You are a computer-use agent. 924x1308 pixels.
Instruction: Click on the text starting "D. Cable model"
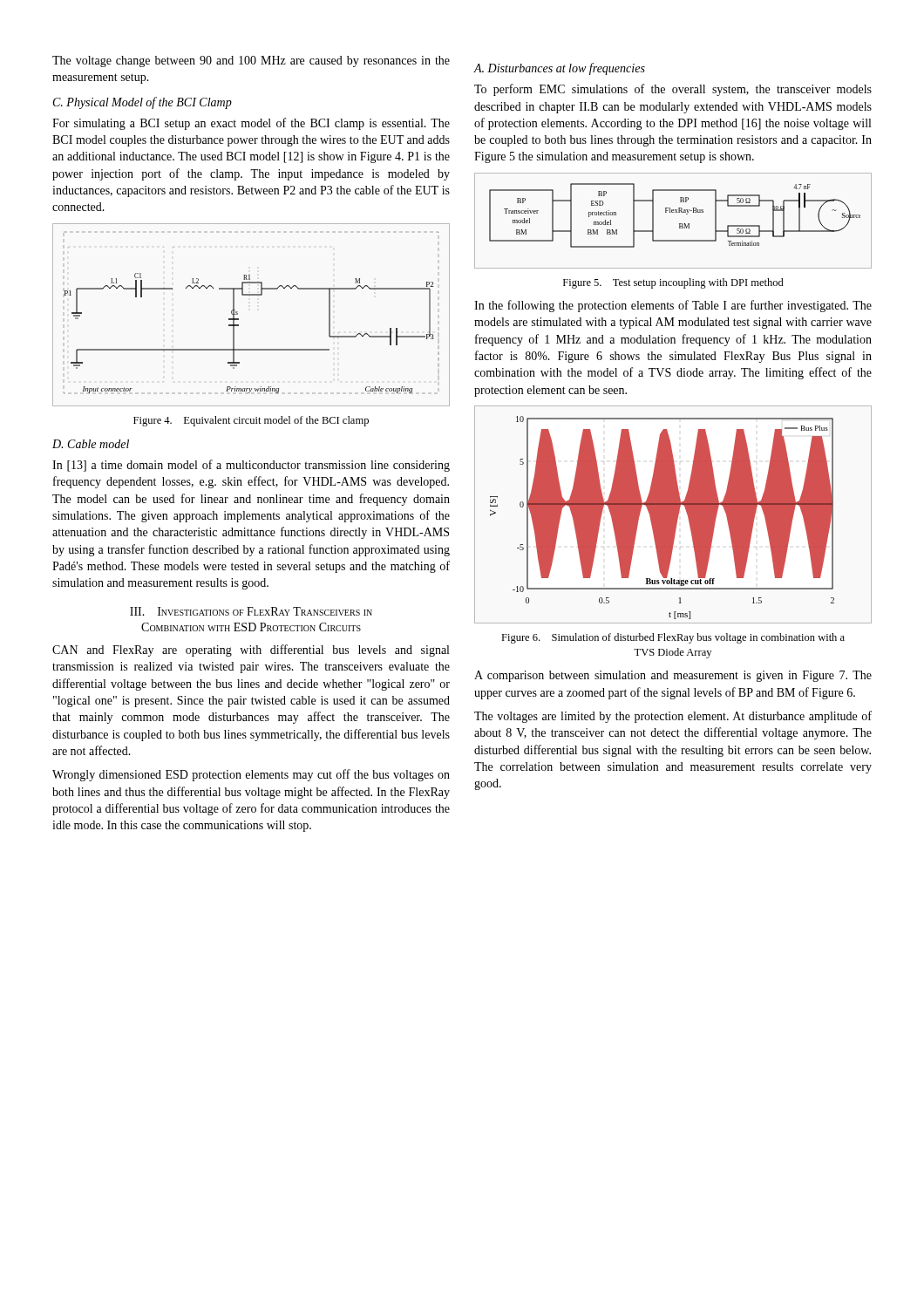click(91, 444)
